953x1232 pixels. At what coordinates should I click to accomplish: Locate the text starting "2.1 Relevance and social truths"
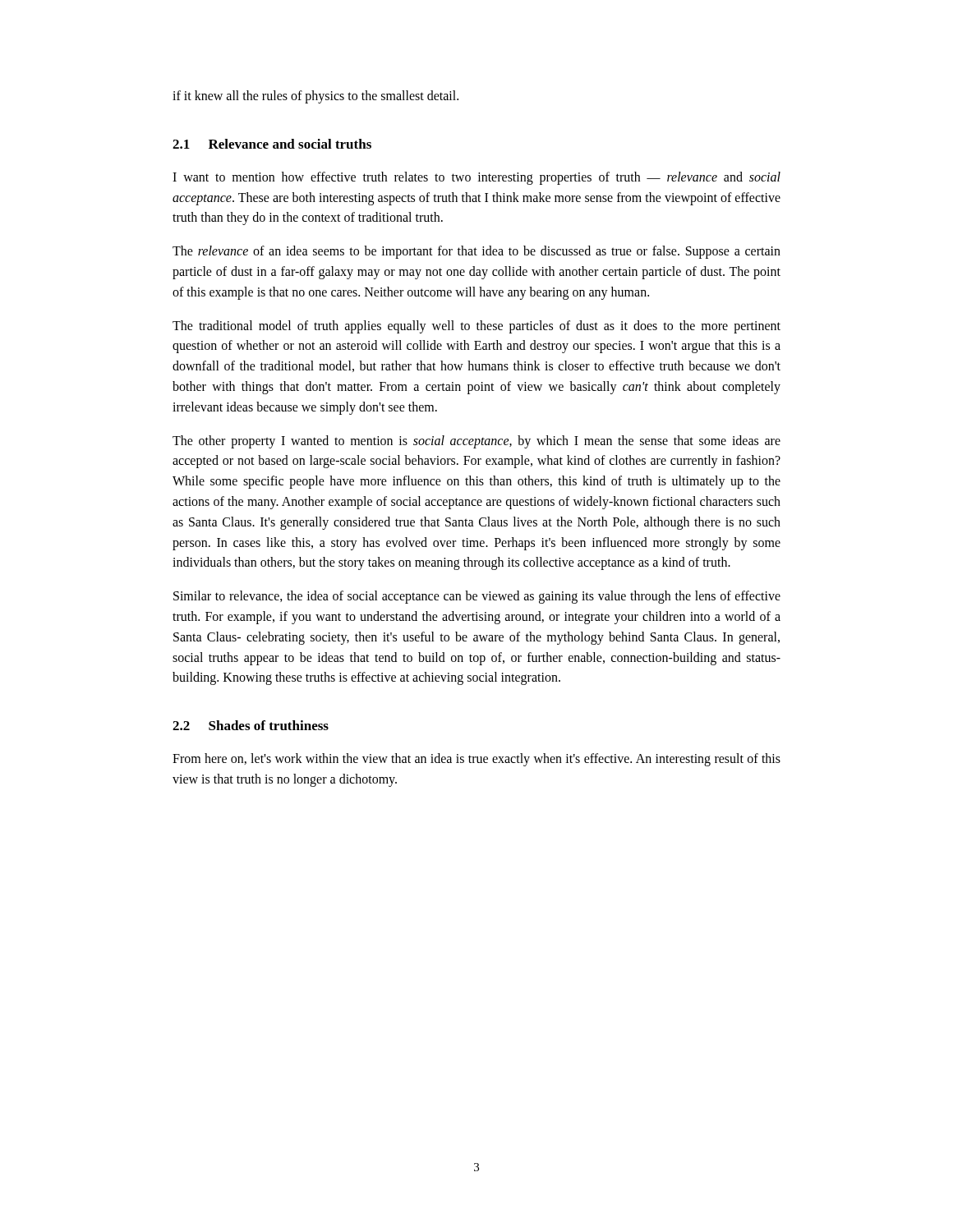point(272,144)
